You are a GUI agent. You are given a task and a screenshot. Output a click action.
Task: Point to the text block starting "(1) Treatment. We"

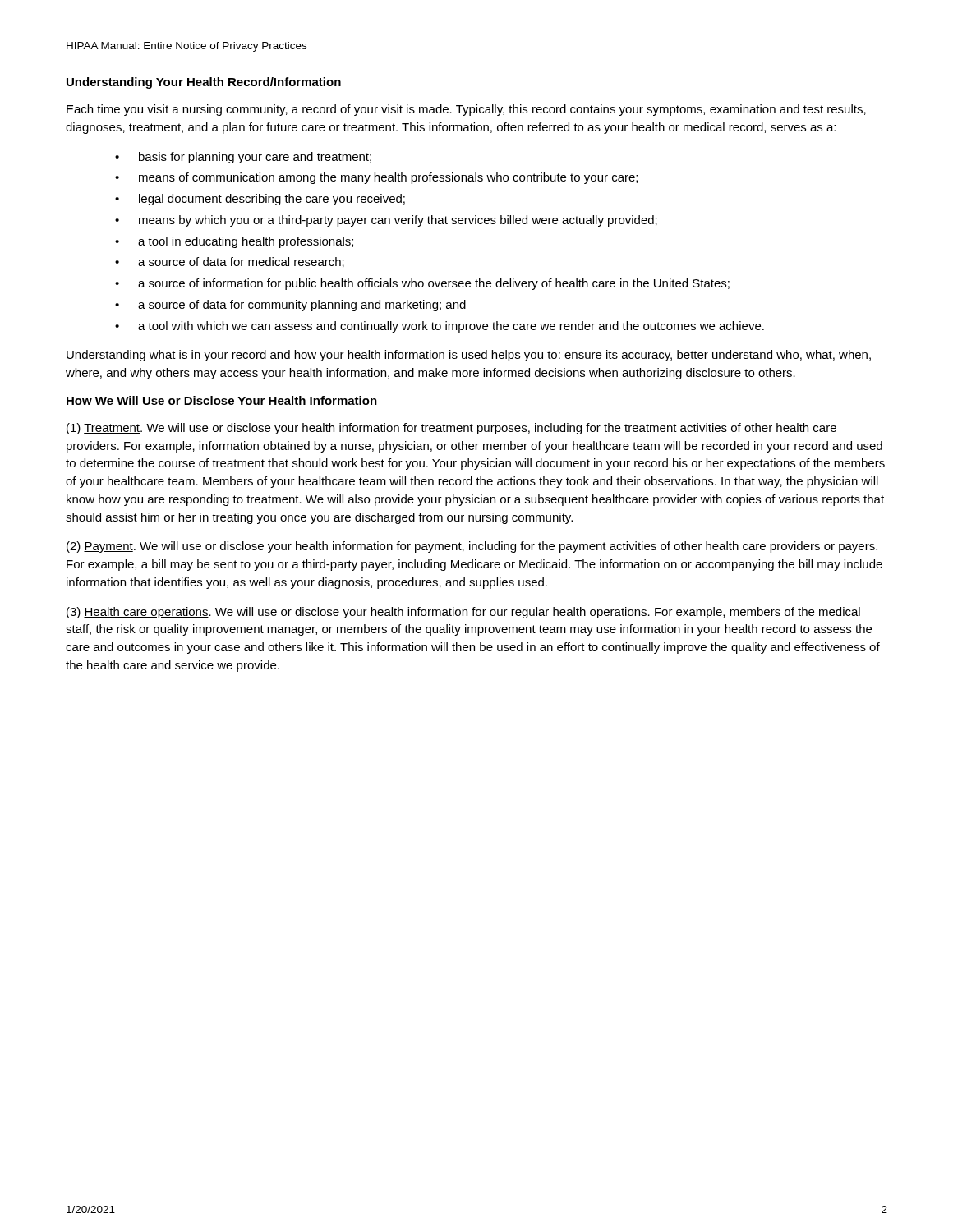click(475, 472)
